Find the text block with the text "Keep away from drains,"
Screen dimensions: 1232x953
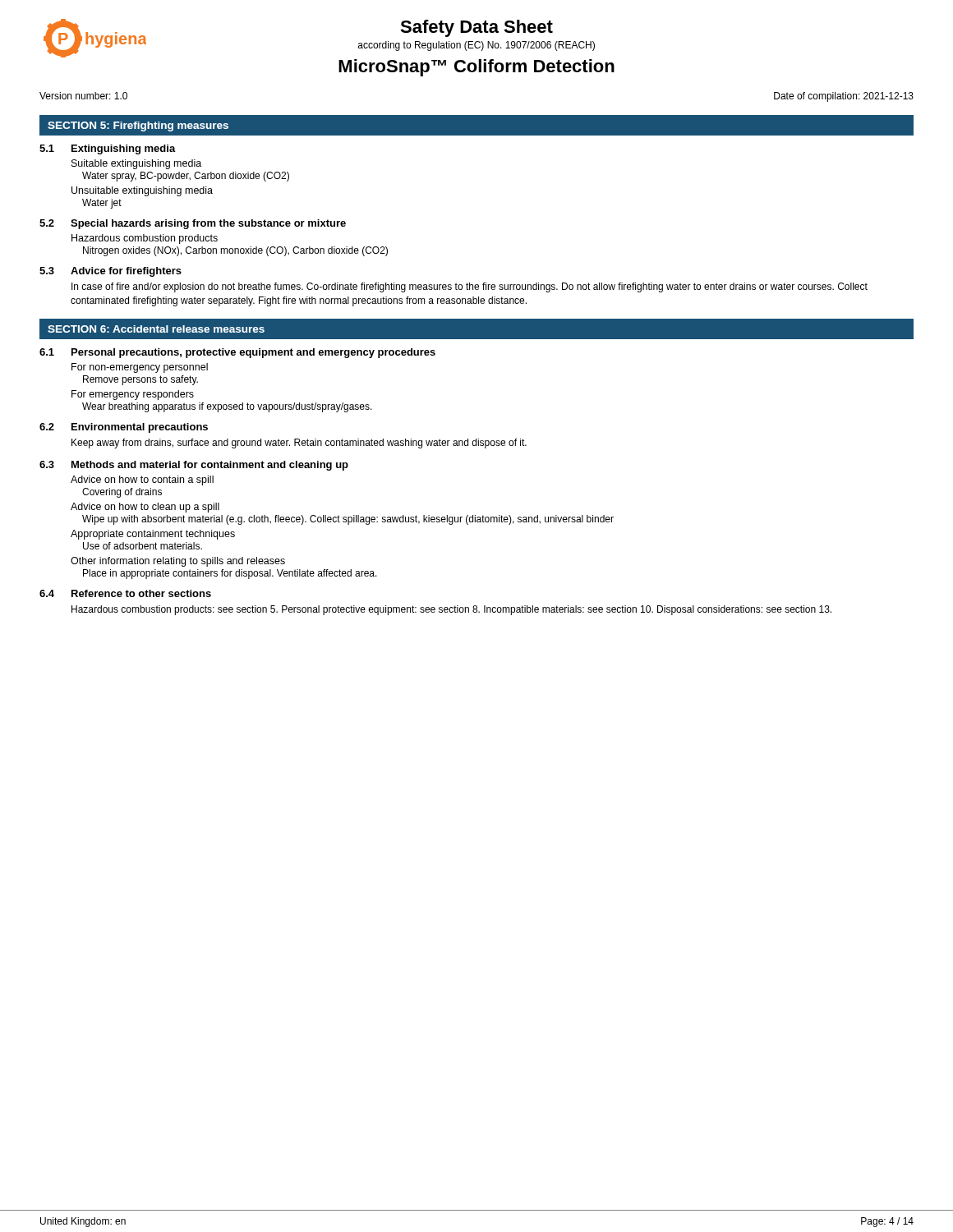pyautogui.click(x=299, y=443)
